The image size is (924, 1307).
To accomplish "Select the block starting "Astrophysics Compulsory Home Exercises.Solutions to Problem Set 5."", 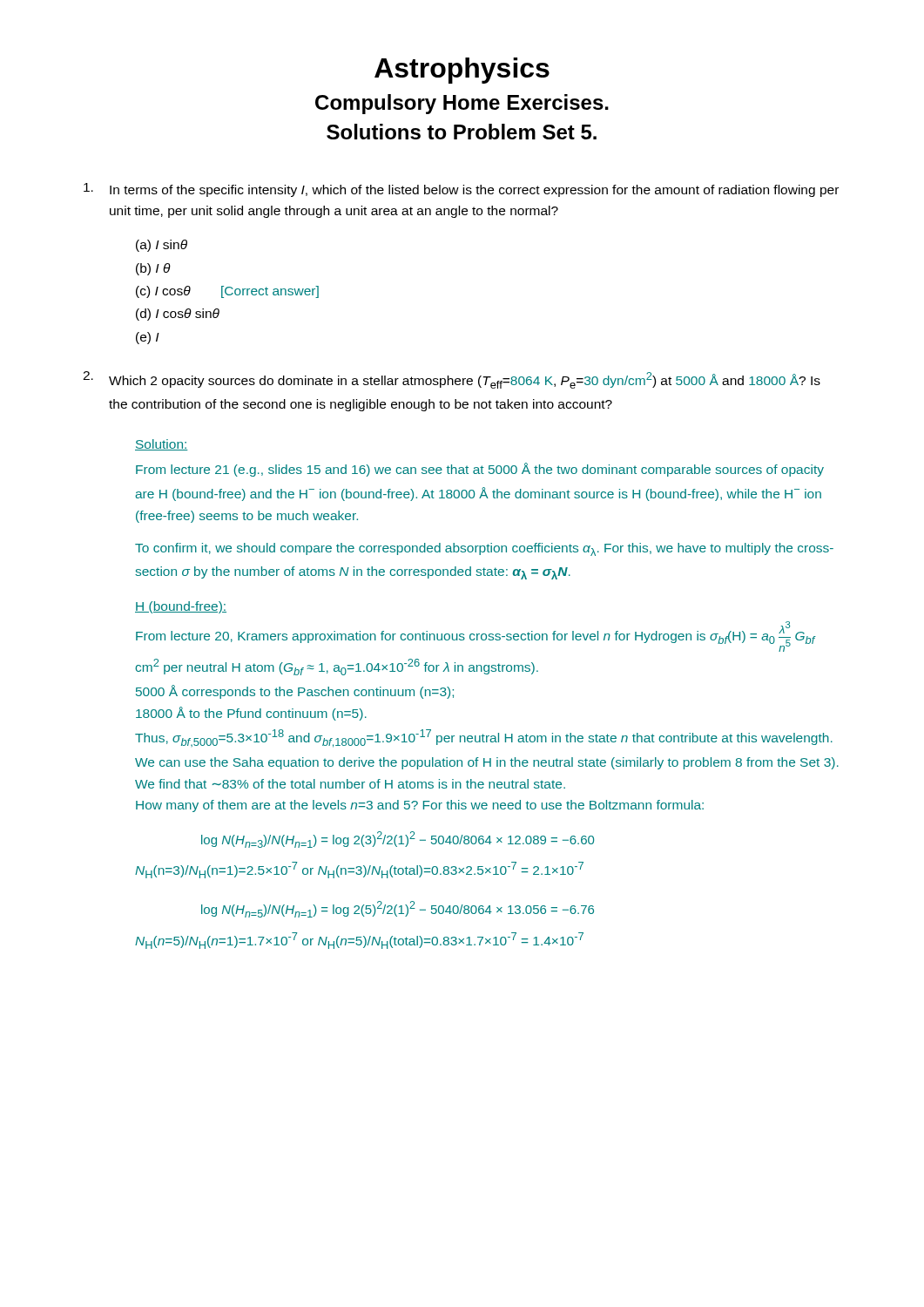I will [462, 99].
